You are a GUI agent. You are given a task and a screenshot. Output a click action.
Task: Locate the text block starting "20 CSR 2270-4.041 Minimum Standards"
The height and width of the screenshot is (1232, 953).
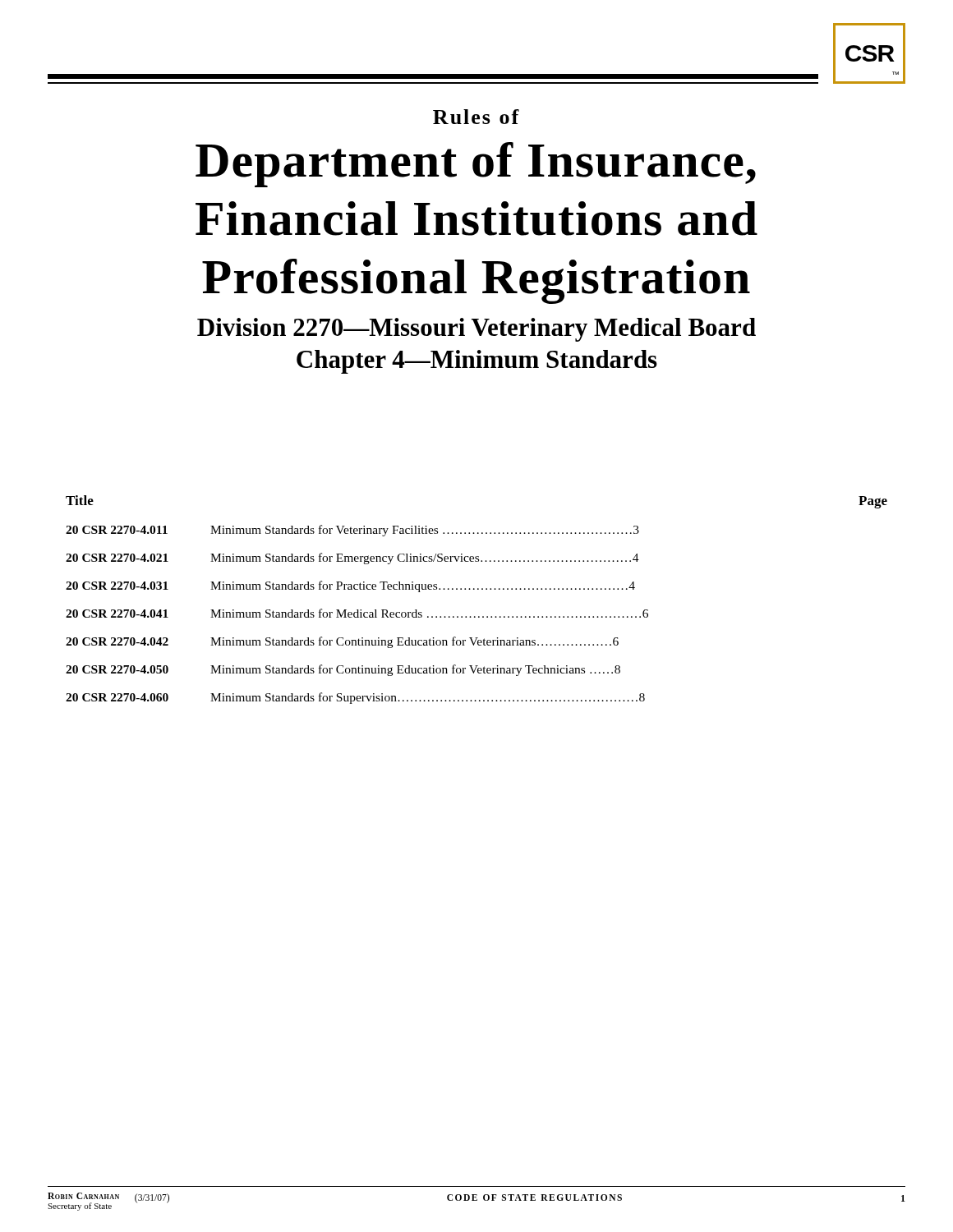click(476, 614)
